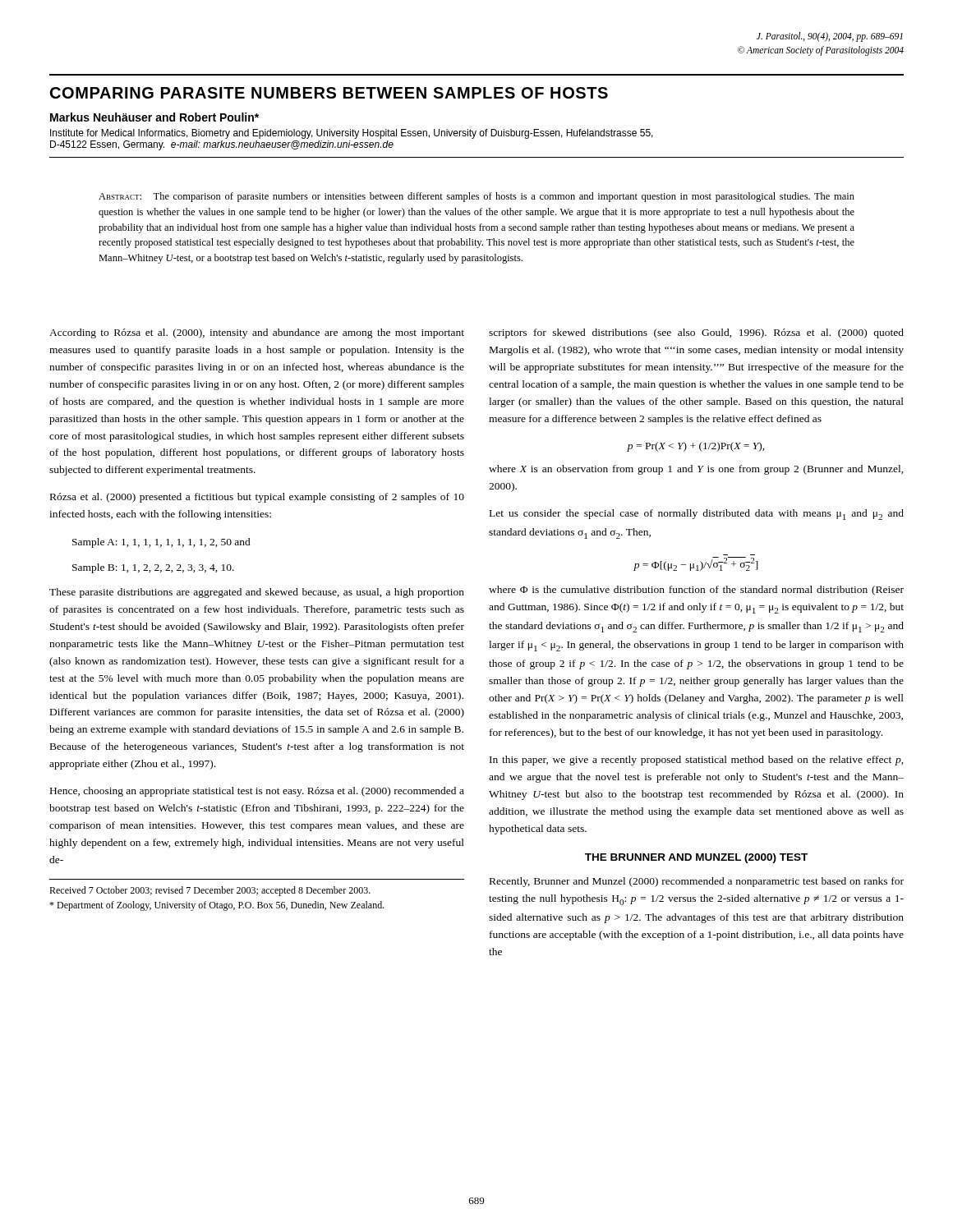Locate the block of text that opens with "These parasite distributions are"
The width and height of the screenshot is (953, 1232).
[257, 678]
